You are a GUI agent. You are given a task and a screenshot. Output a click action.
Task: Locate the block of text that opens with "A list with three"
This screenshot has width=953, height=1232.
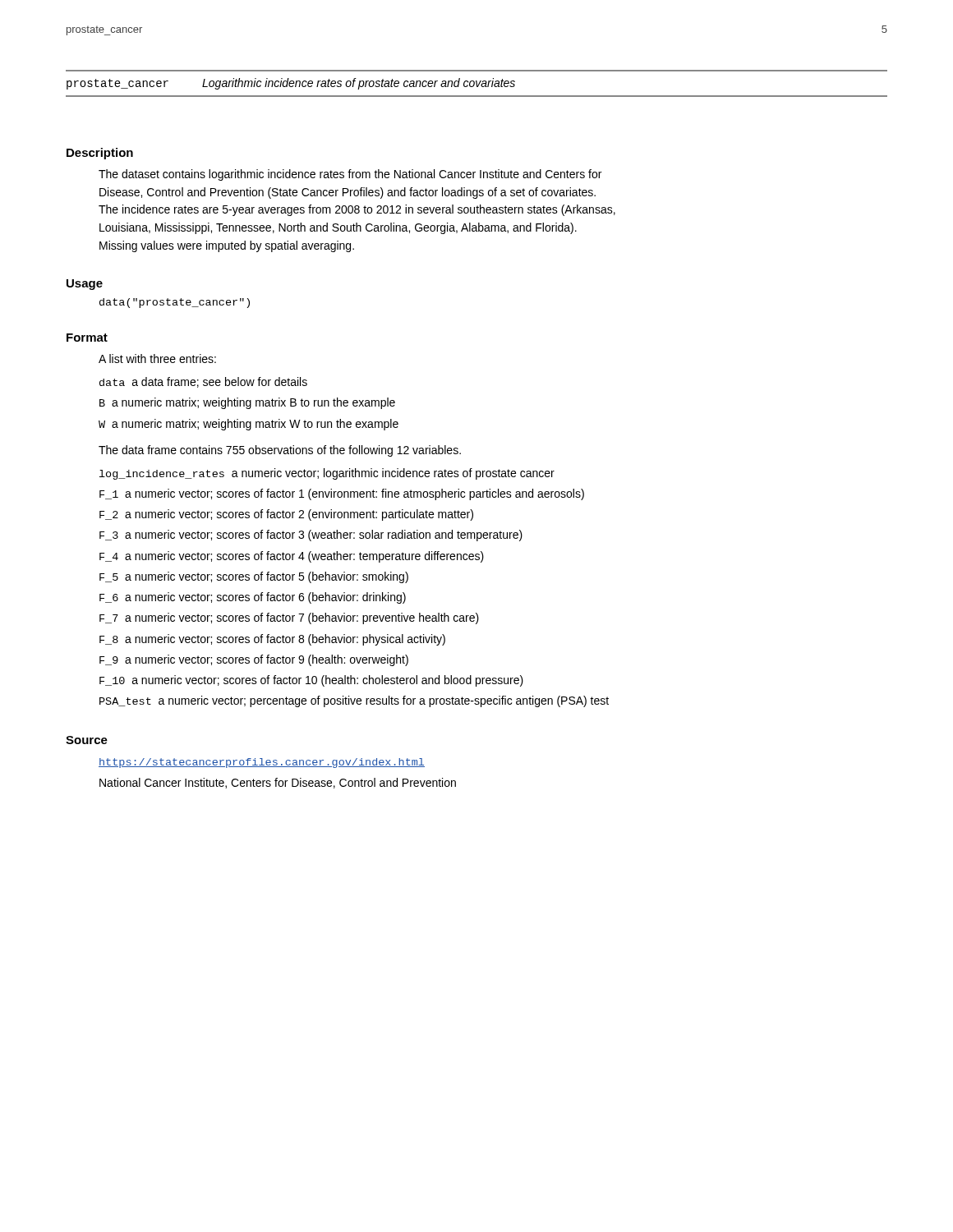click(x=158, y=359)
